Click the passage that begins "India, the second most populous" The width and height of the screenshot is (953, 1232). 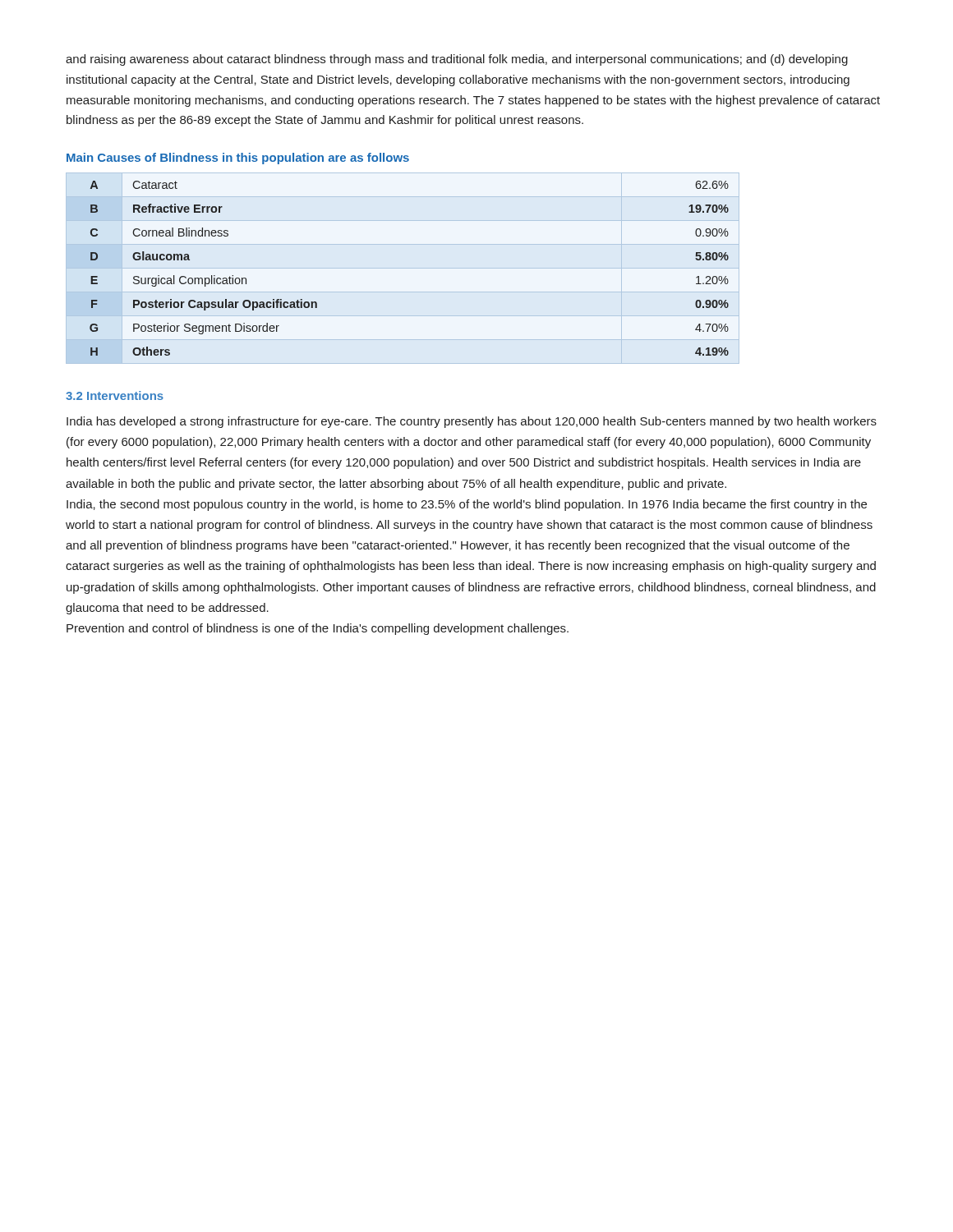coord(471,555)
